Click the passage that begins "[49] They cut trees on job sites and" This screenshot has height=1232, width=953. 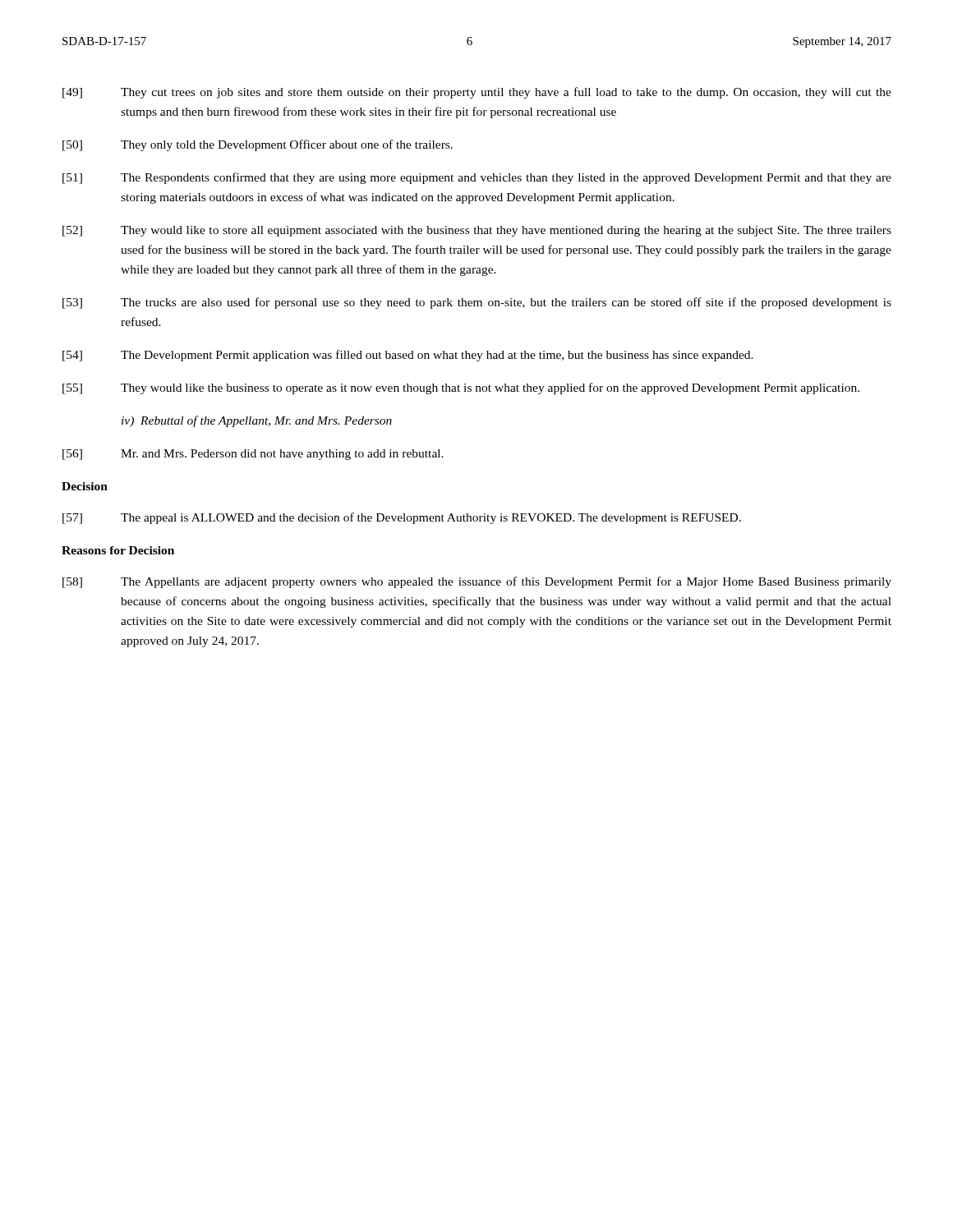(x=476, y=102)
